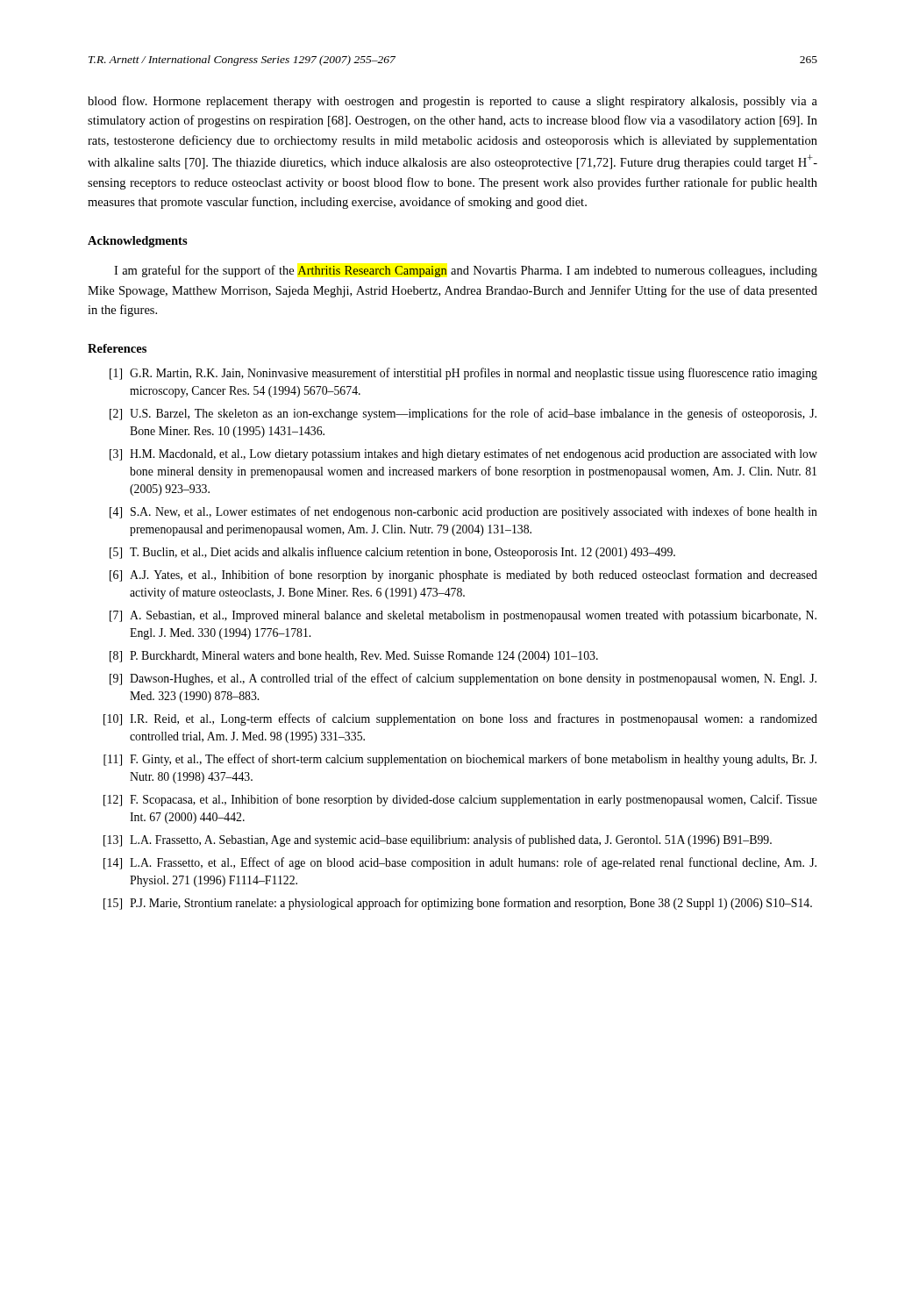Locate the list item containing "[2] U.S. Barzel, The skeleton as an"
The width and height of the screenshot is (905, 1316).
452,423
